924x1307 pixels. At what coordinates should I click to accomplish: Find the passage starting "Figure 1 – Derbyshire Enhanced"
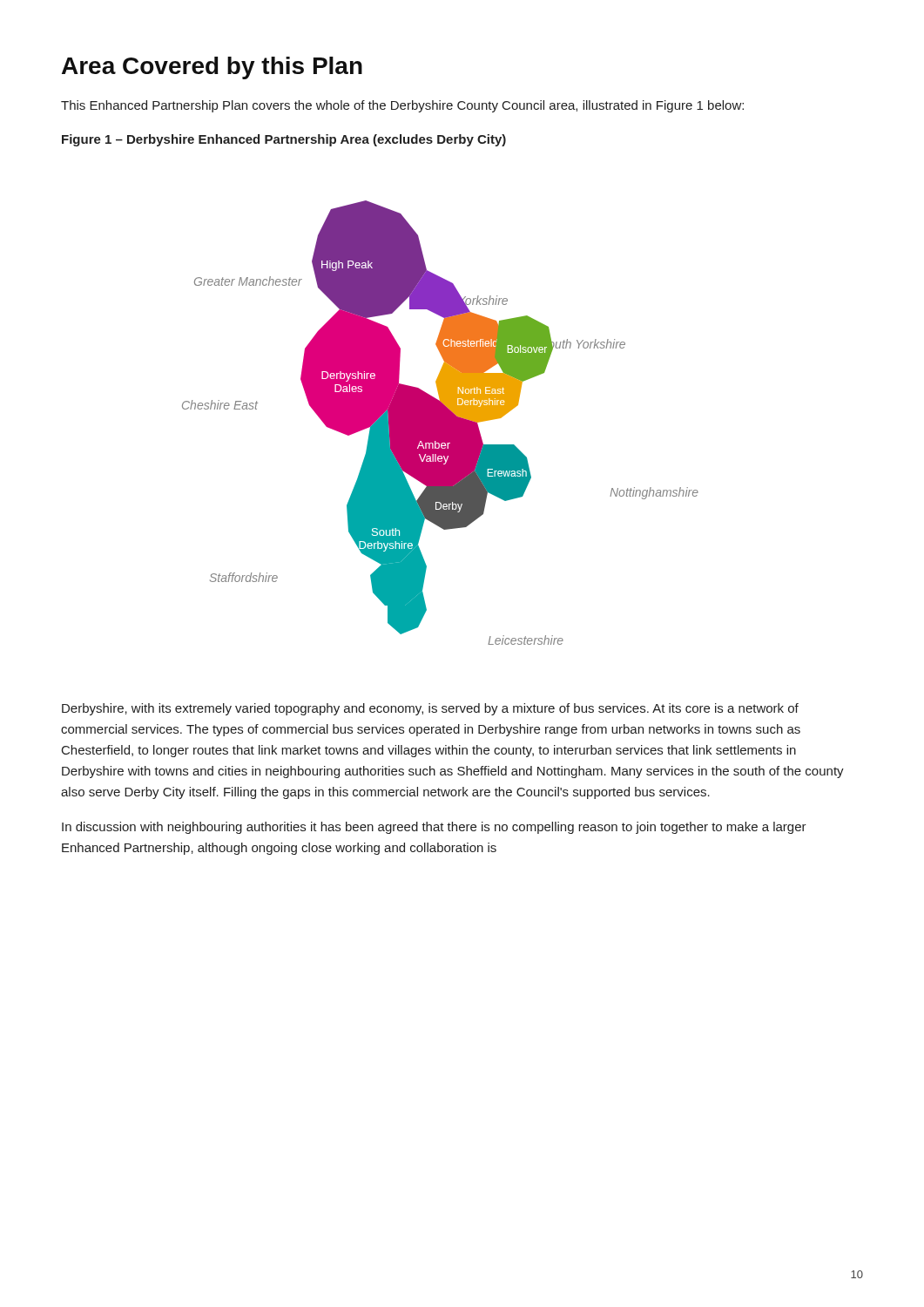point(462,139)
